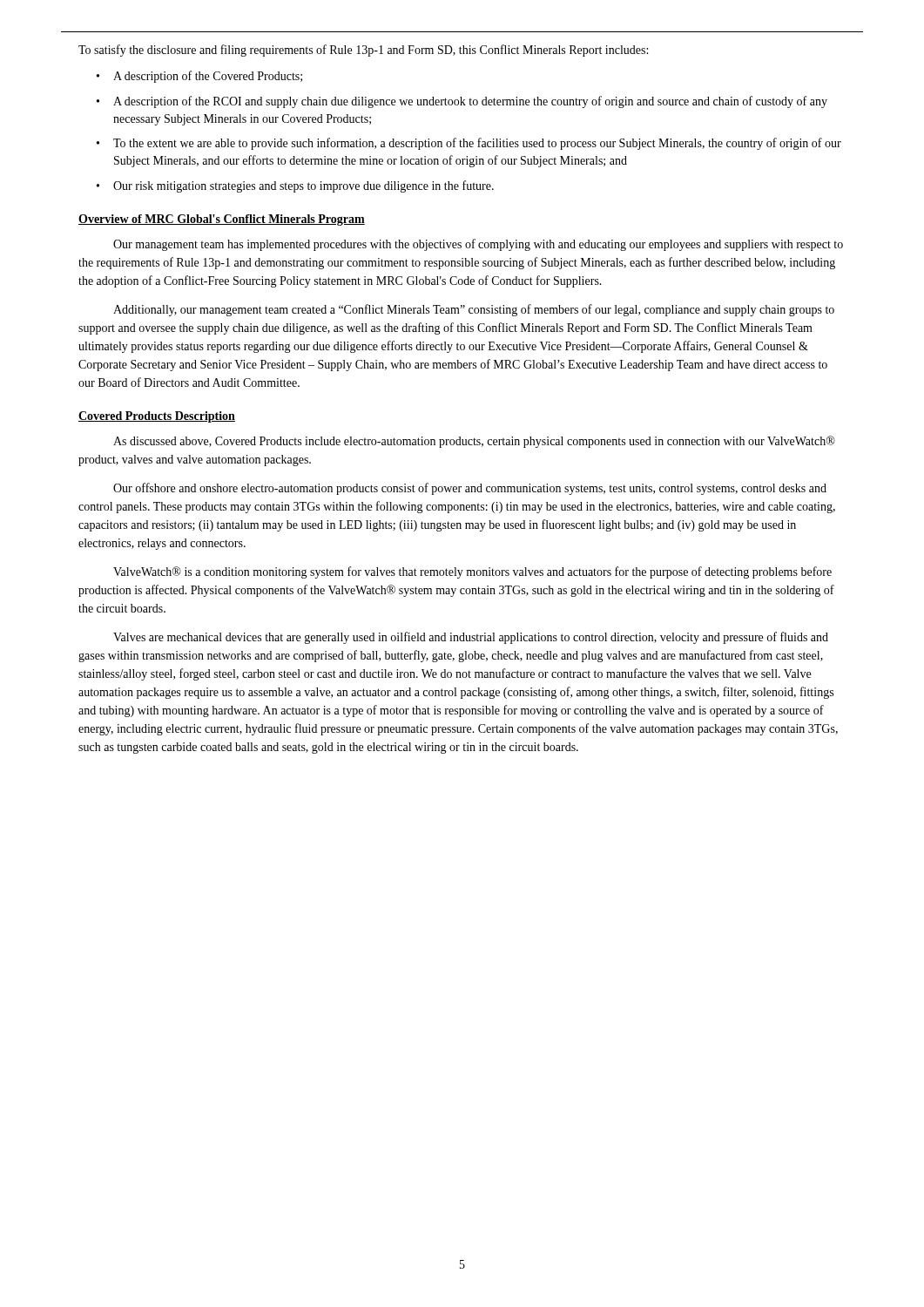Point to the text block starting "Valves are mechanical devices that are generally used"
Screen dimensions: 1307x924
[x=458, y=692]
